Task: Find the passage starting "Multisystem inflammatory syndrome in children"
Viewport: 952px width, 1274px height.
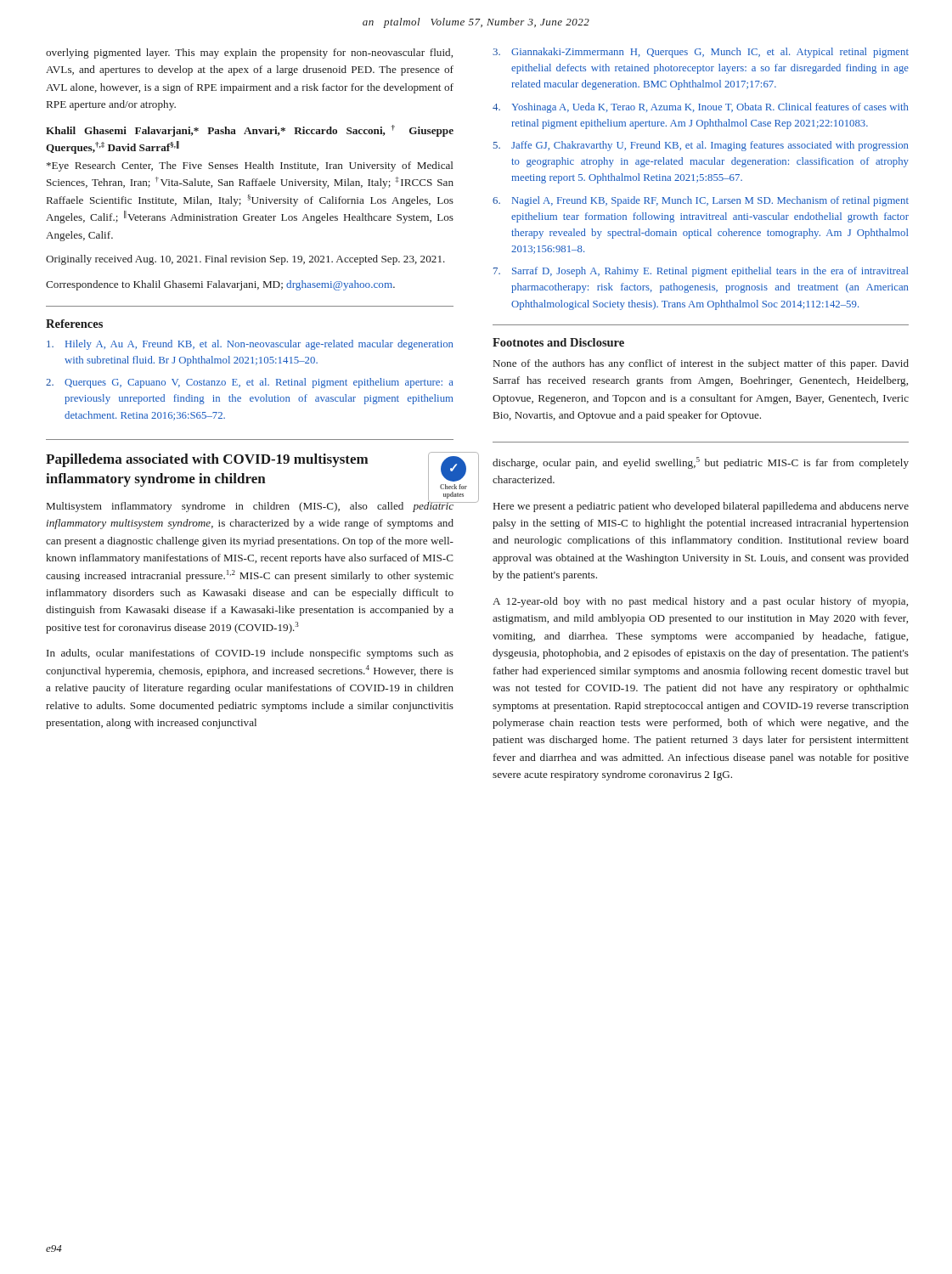Action: click(250, 566)
